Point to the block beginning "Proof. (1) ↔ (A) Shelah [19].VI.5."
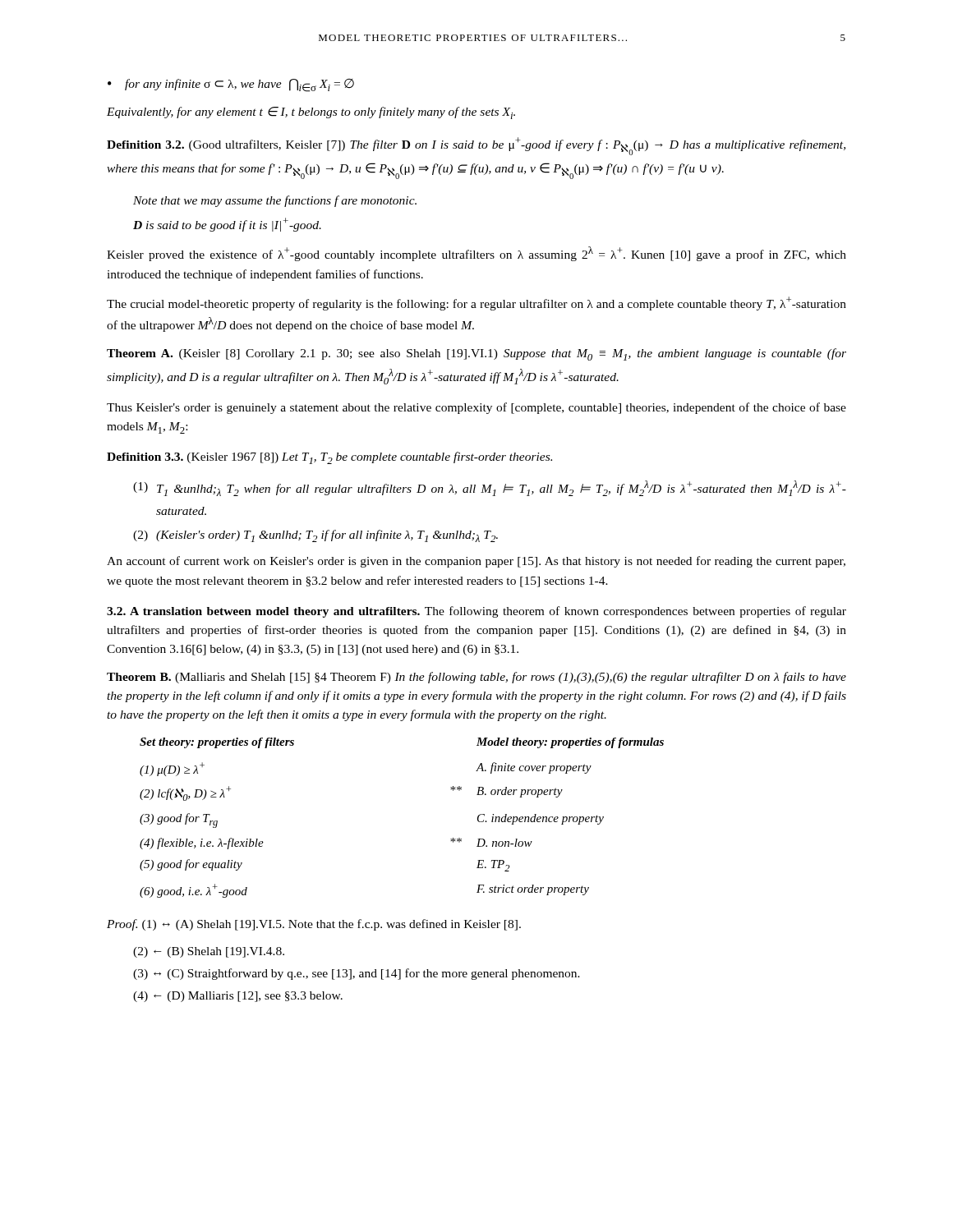The width and height of the screenshot is (953, 1232). [x=476, y=923]
